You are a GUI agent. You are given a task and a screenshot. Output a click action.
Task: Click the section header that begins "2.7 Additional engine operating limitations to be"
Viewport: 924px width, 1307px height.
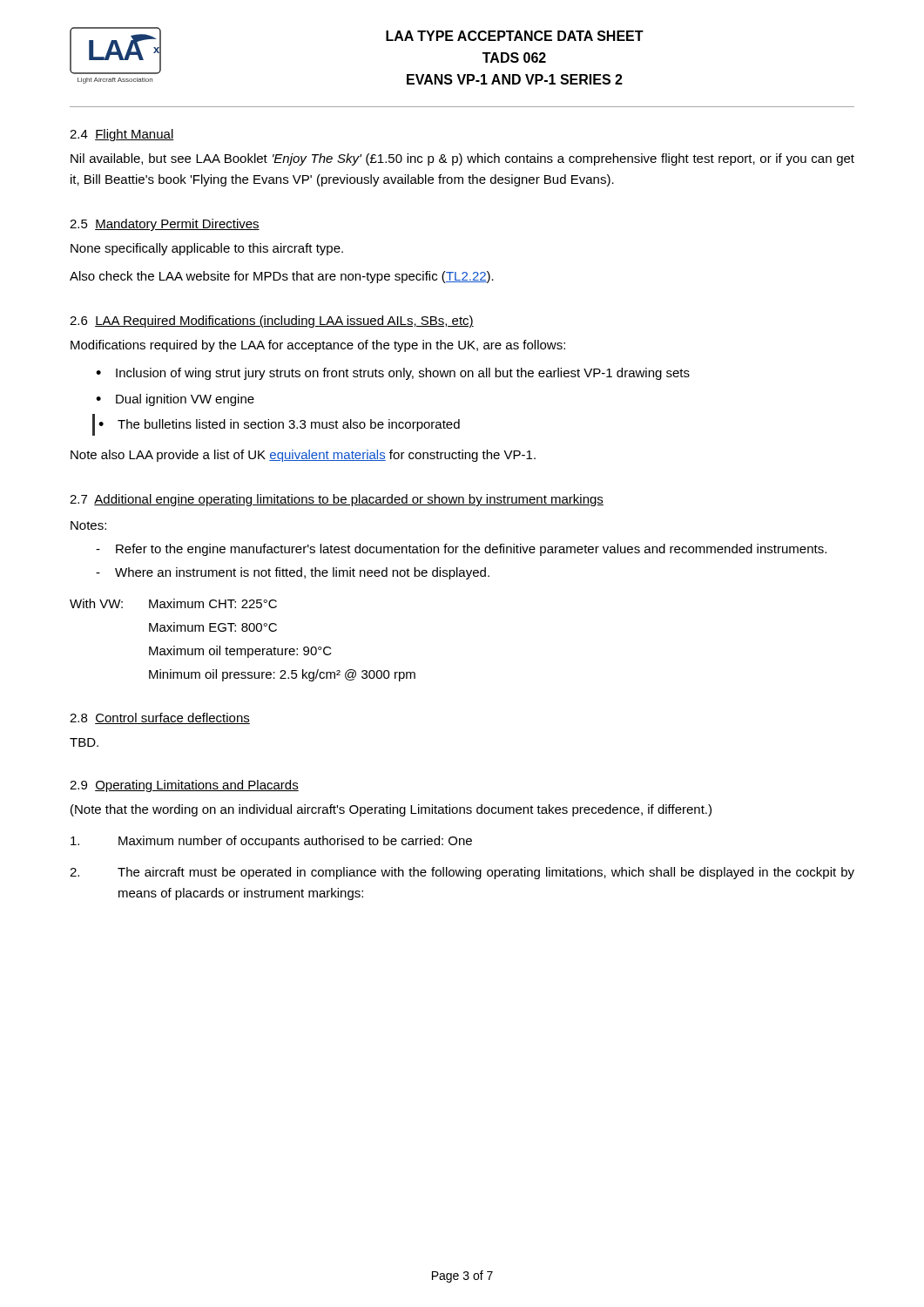click(337, 499)
